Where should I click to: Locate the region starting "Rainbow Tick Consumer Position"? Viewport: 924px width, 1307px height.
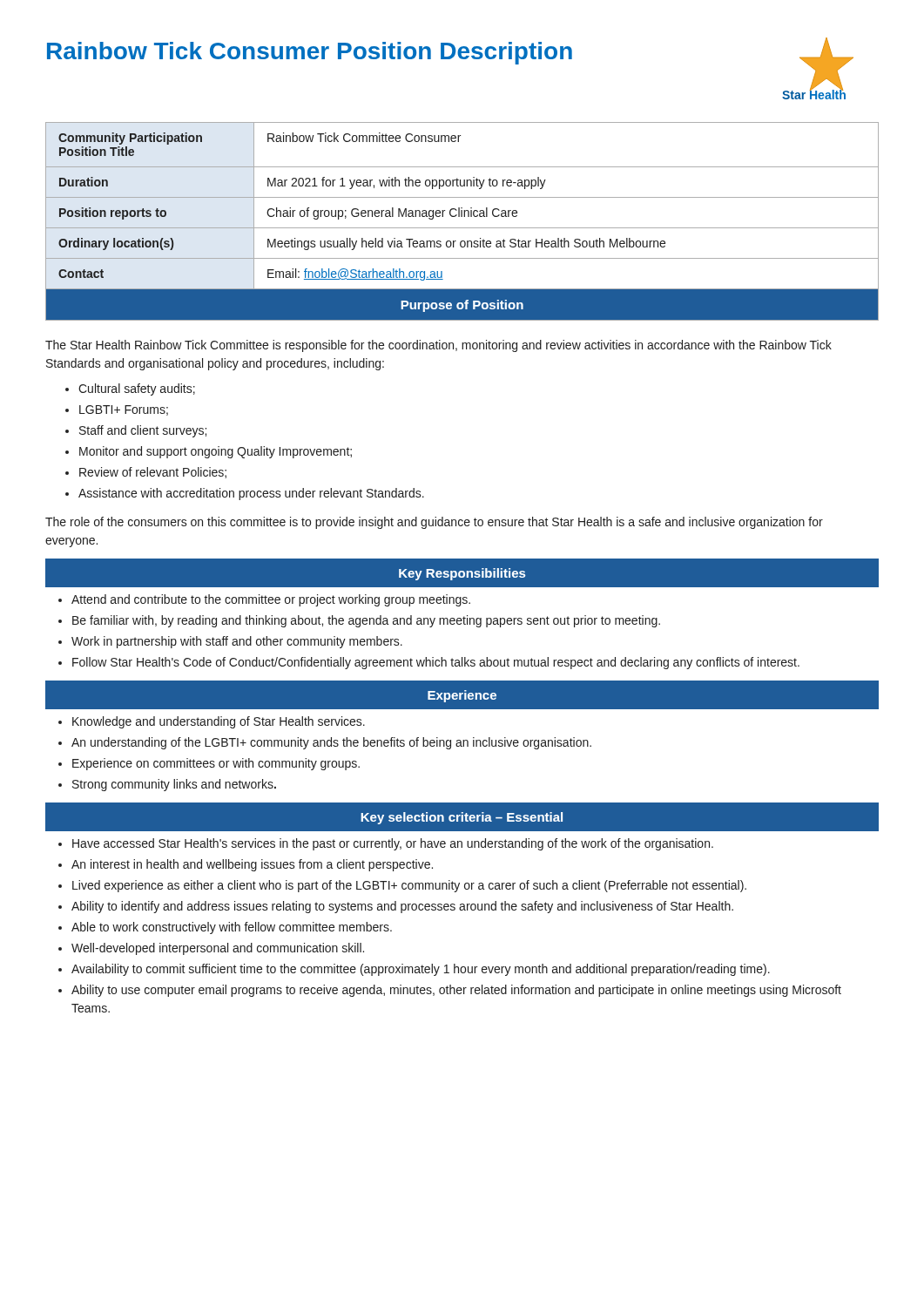(x=309, y=51)
